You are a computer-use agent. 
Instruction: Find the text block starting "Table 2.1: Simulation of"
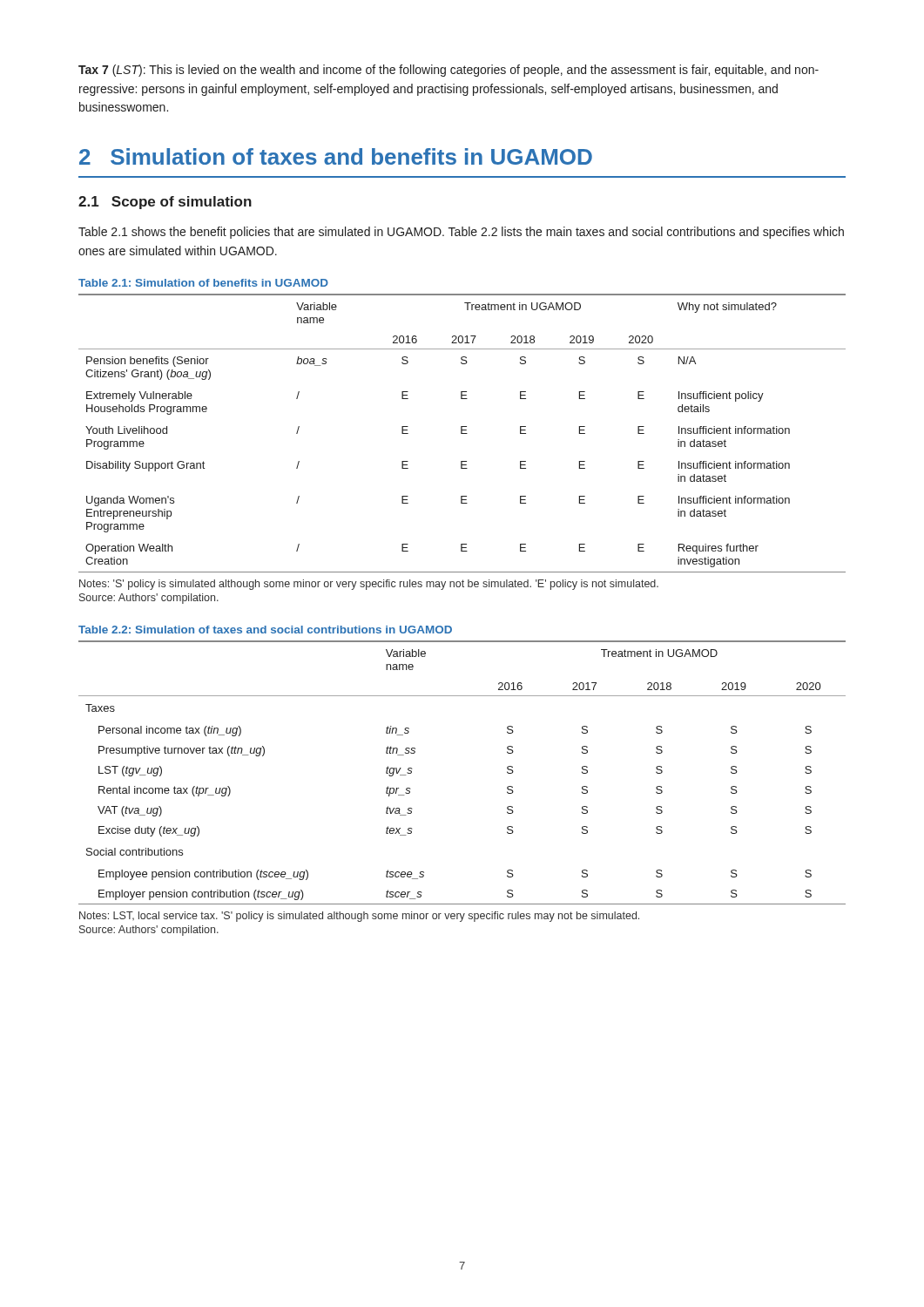[203, 283]
